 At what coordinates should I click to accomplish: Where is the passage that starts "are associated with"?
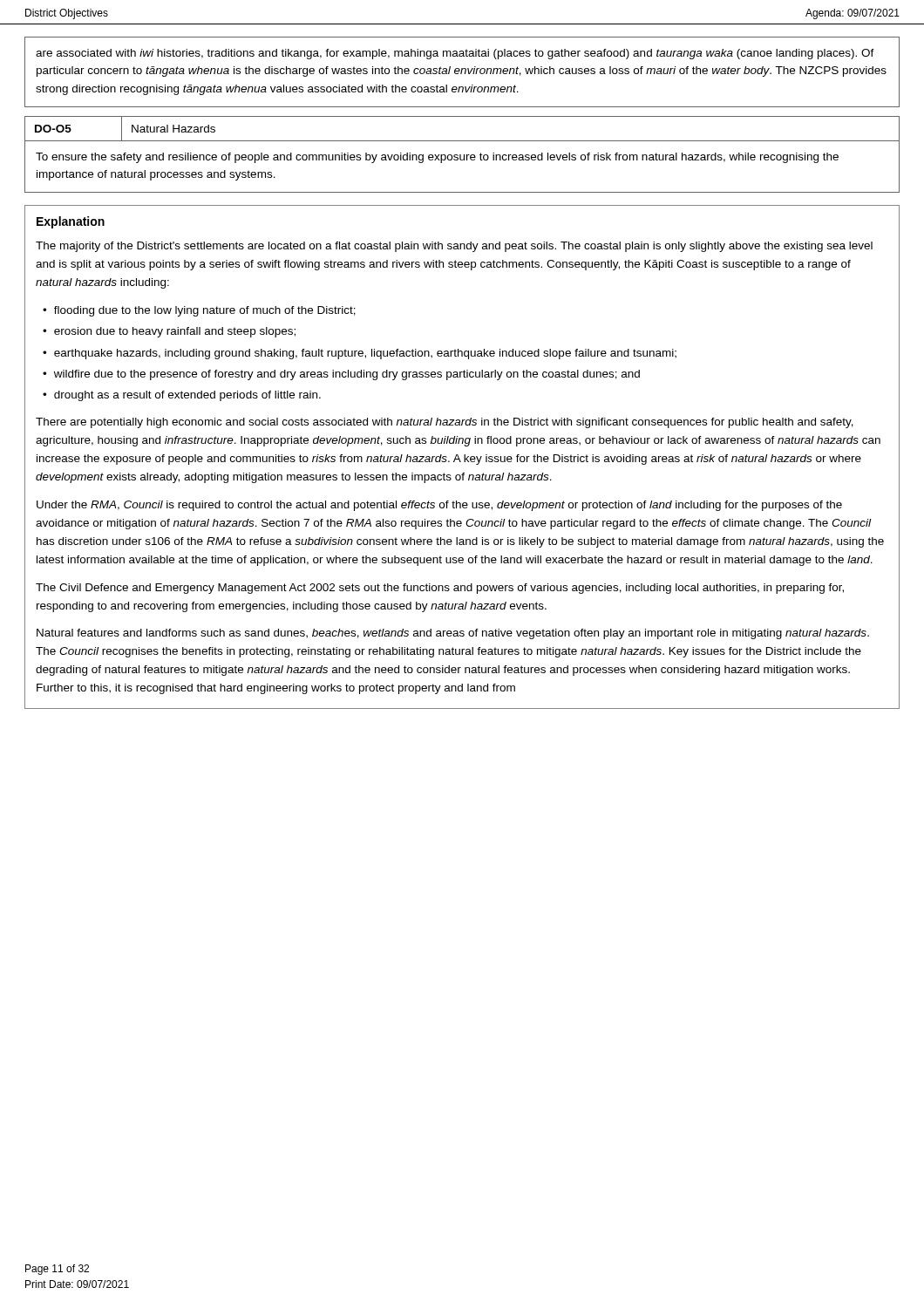click(461, 70)
